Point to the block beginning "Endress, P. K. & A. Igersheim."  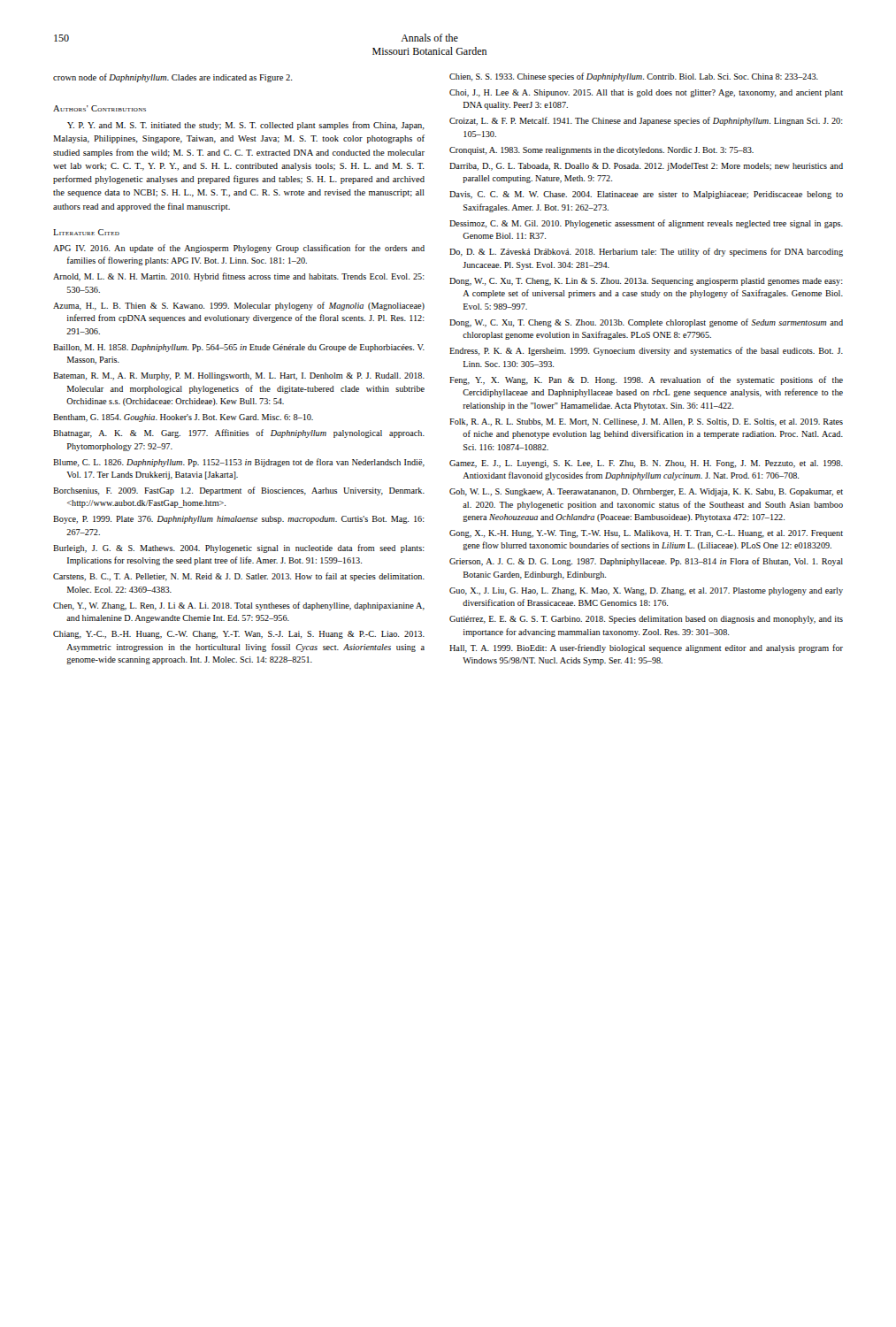(646, 357)
